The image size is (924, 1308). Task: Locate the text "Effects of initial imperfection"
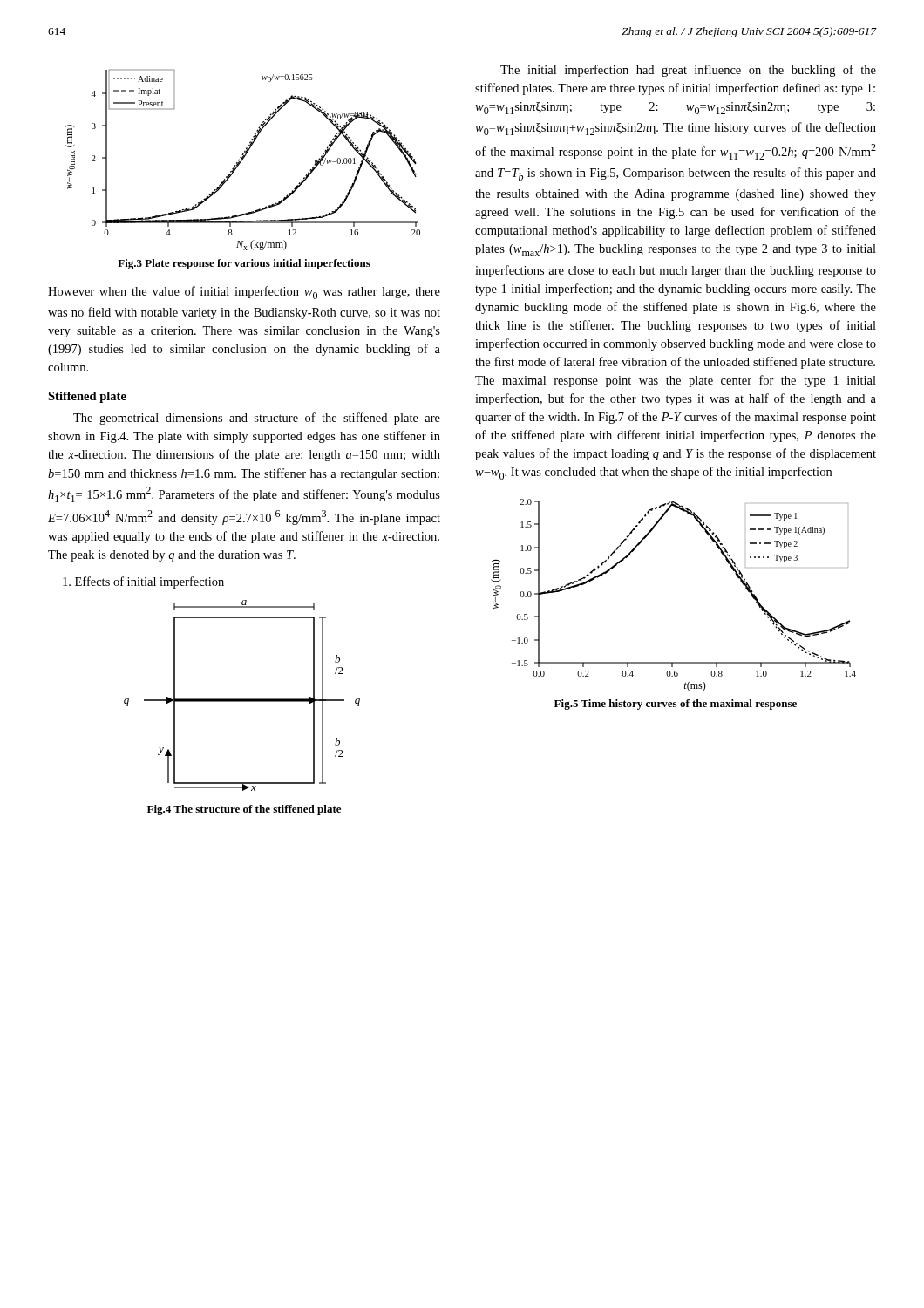pyautogui.click(x=143, y=581)
